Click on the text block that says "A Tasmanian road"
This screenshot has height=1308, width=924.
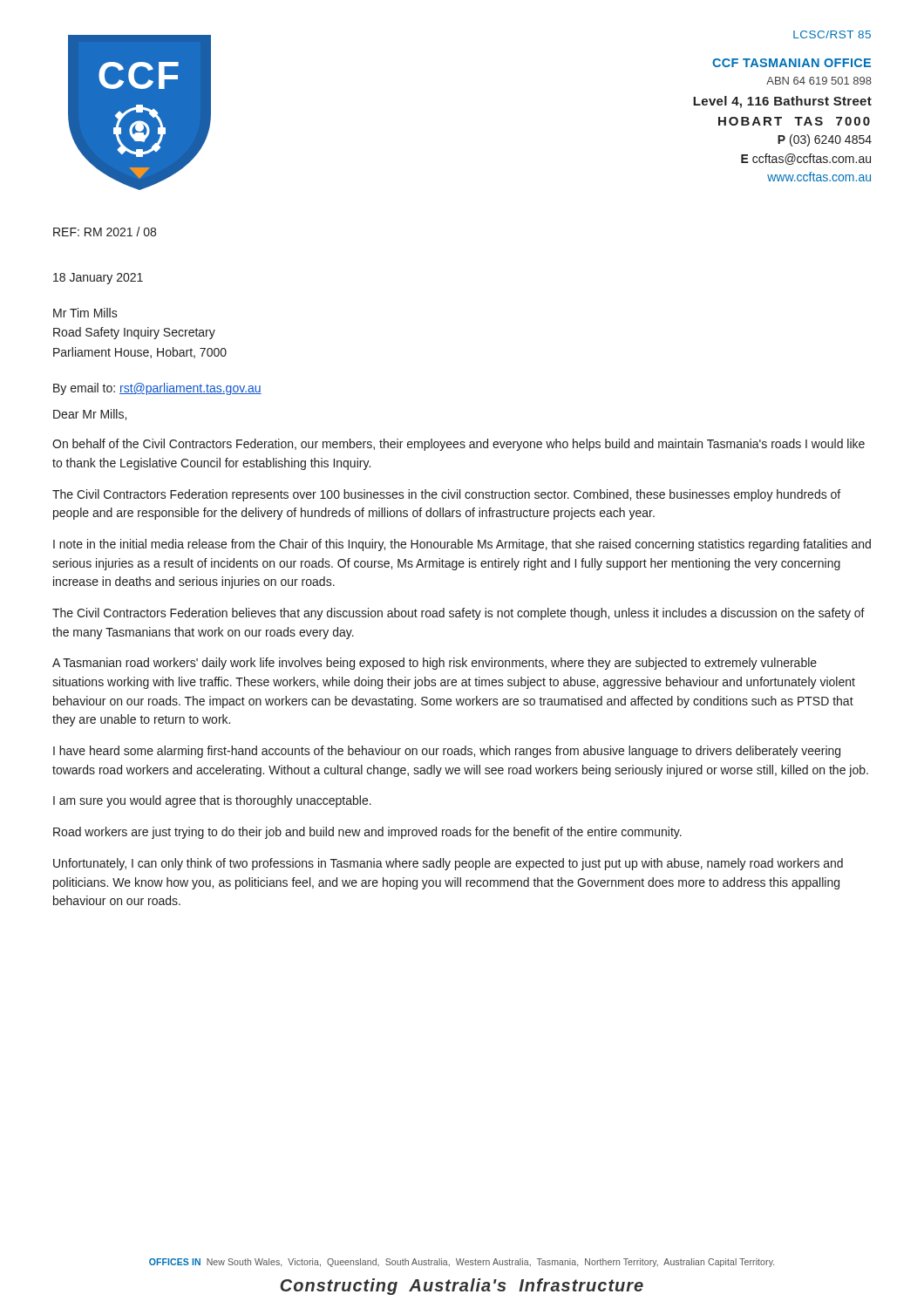(x=454, y=691)
